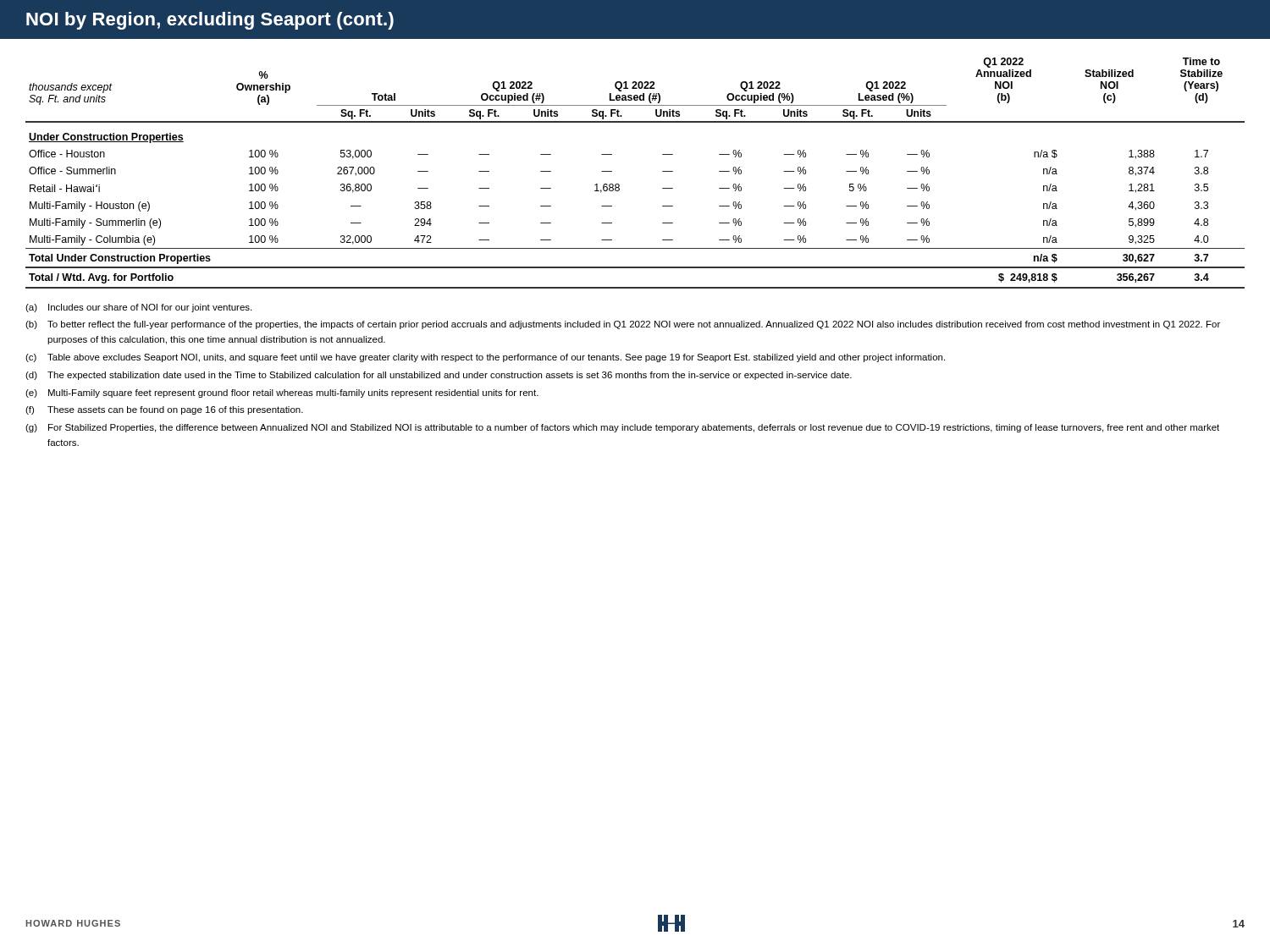Find the block on this page that starts "(b) To better reflect the full-year"
The image size is (1270, 952).
pyautogui.click(x=635, y=333)
